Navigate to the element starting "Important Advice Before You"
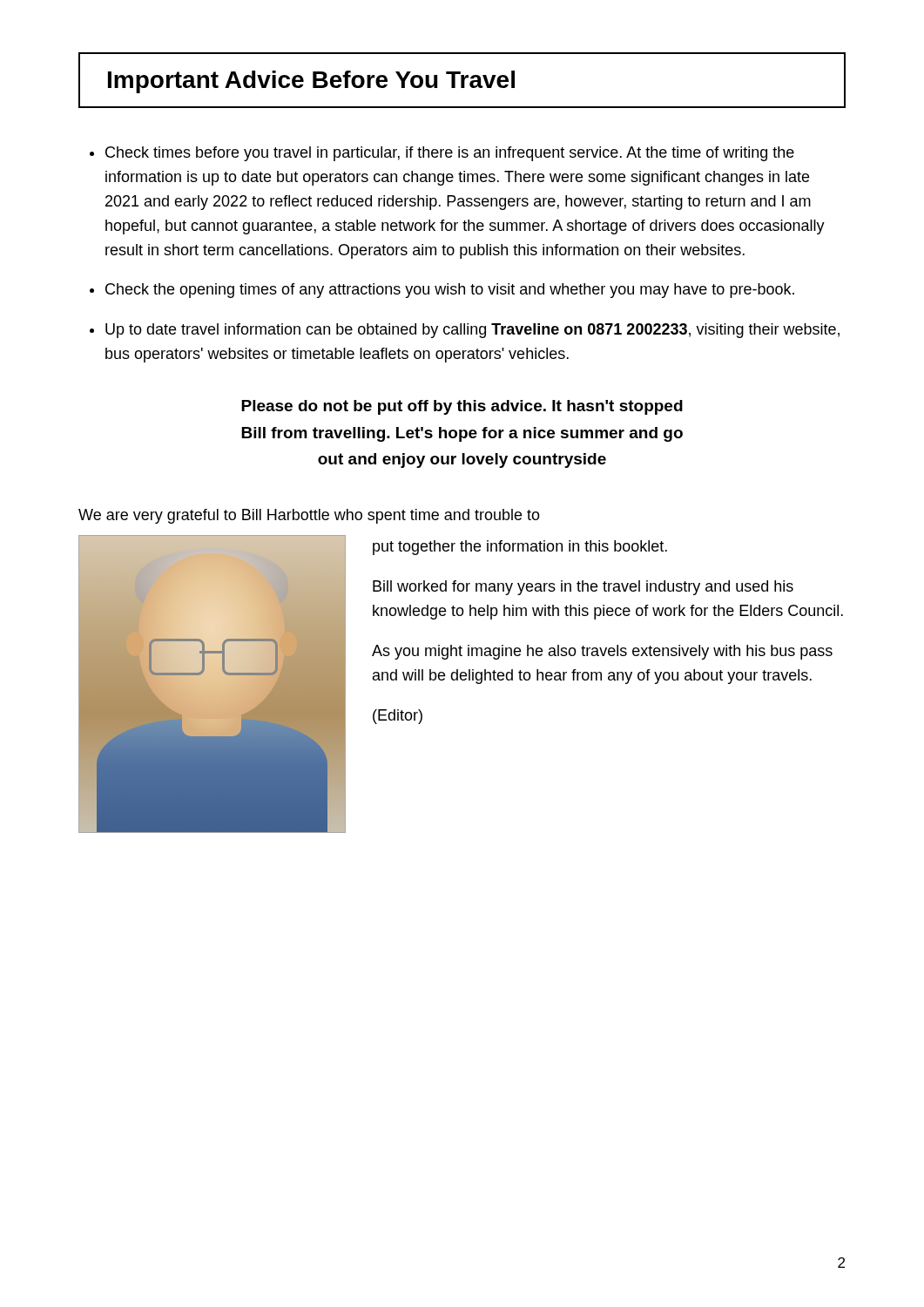 pos(462,80)
